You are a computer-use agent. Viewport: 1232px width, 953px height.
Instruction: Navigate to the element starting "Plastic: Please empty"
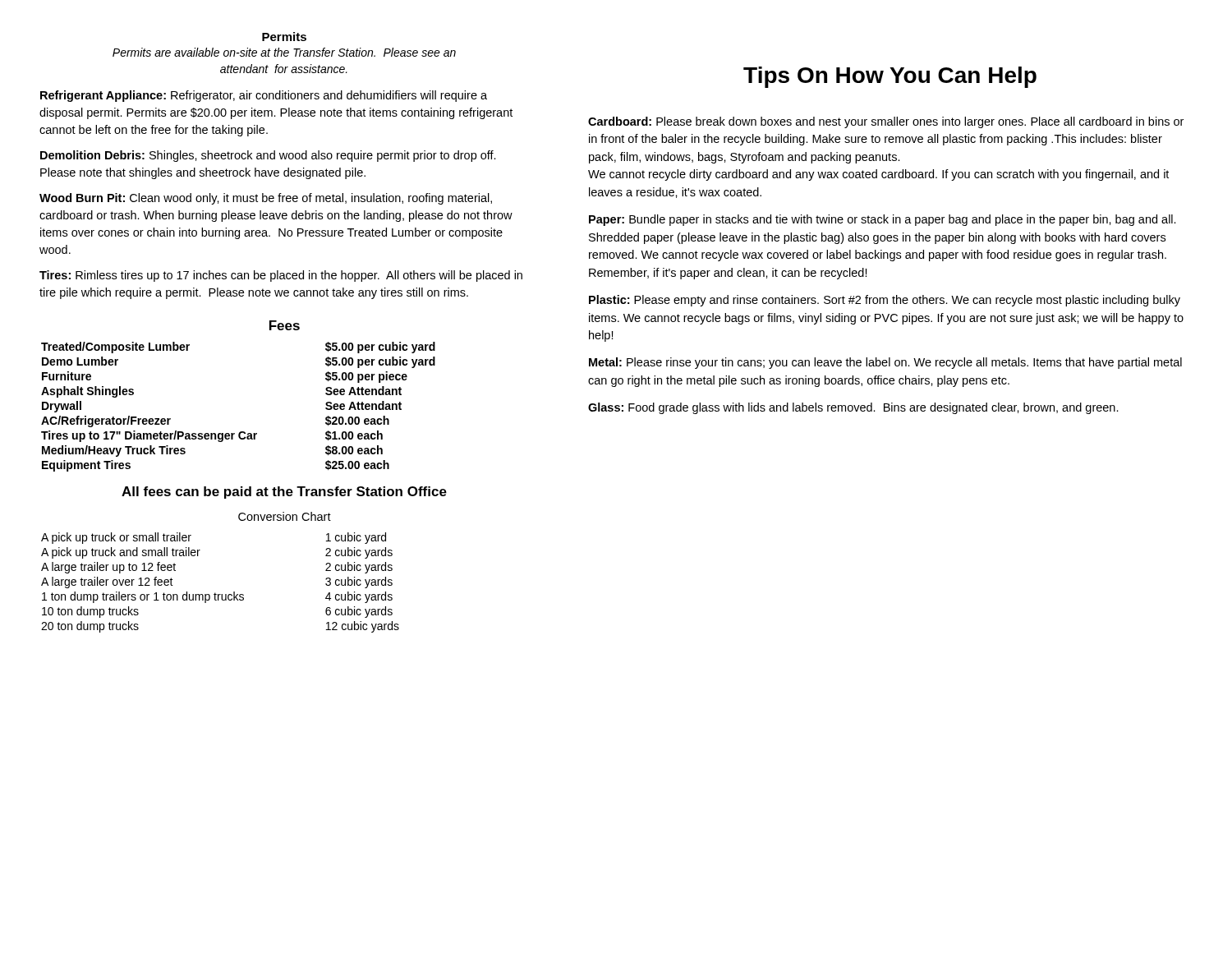pos(886,318)
